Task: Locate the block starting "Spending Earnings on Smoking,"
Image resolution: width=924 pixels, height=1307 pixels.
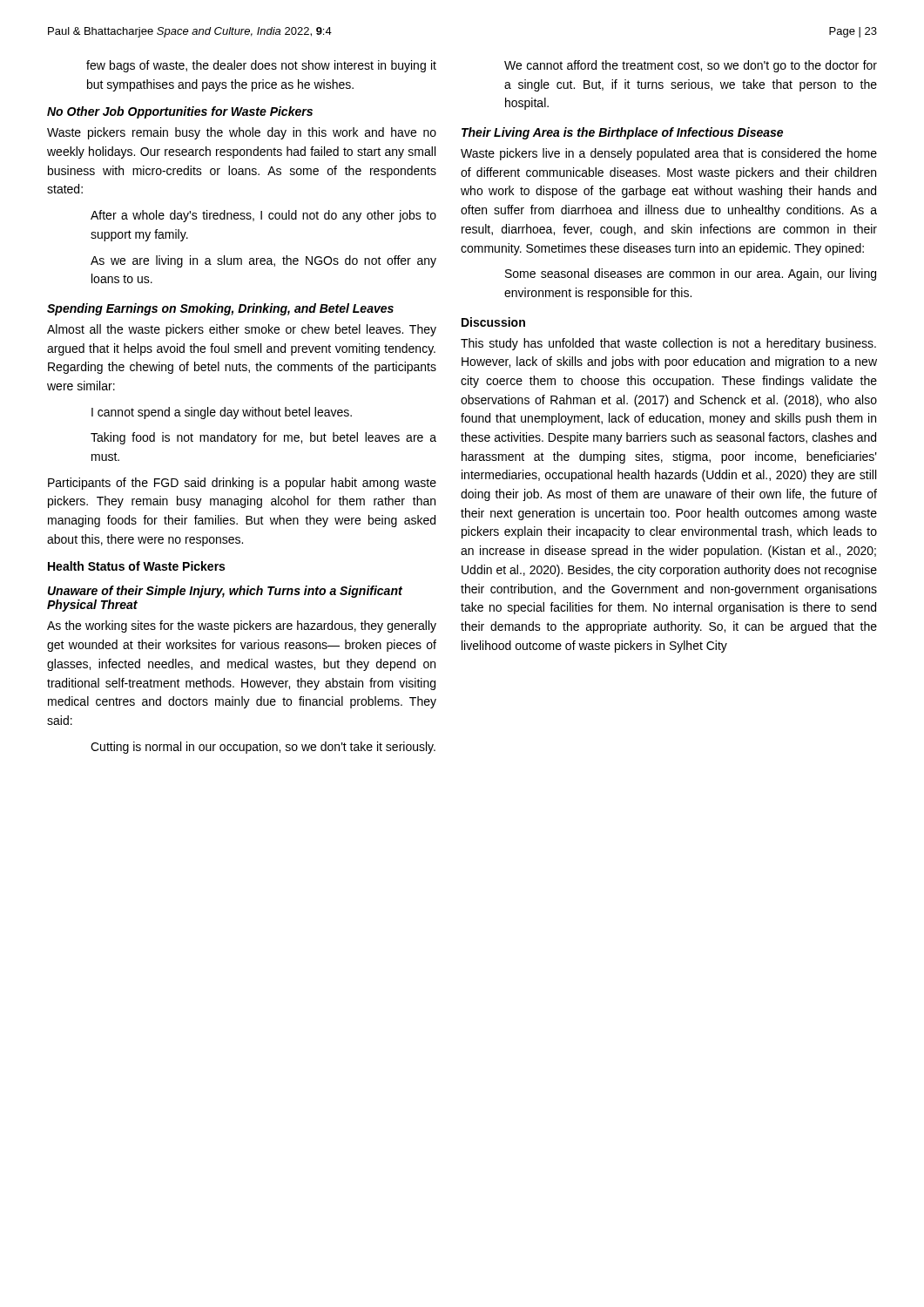Action: [x=220, y=308]
